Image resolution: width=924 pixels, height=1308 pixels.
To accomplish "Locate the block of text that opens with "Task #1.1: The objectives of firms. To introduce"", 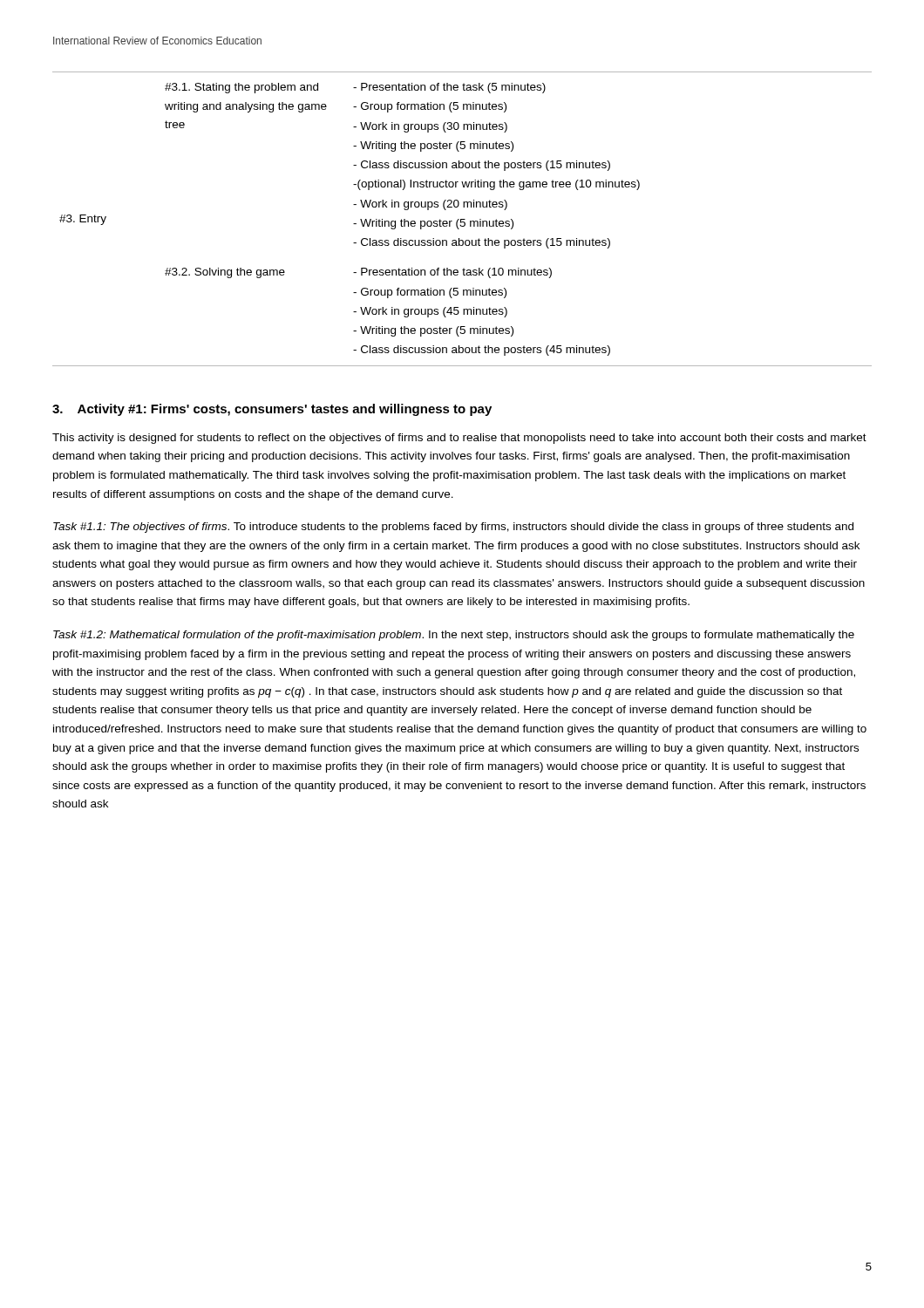I will click(x=459, y=564).
